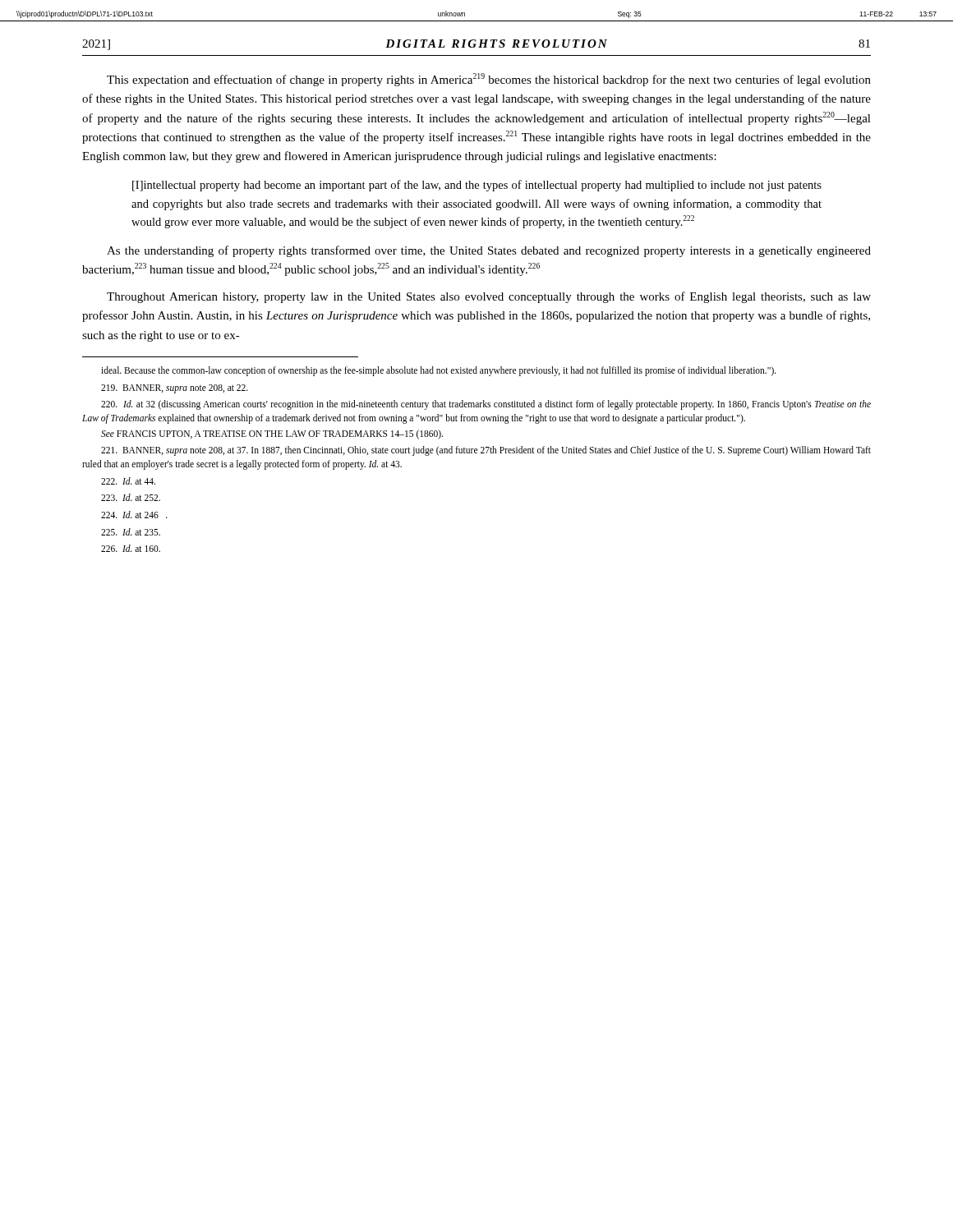
Task: Find the passage starting "Id. at 235."
Action: pyautogui.click(x=131, y=532)
